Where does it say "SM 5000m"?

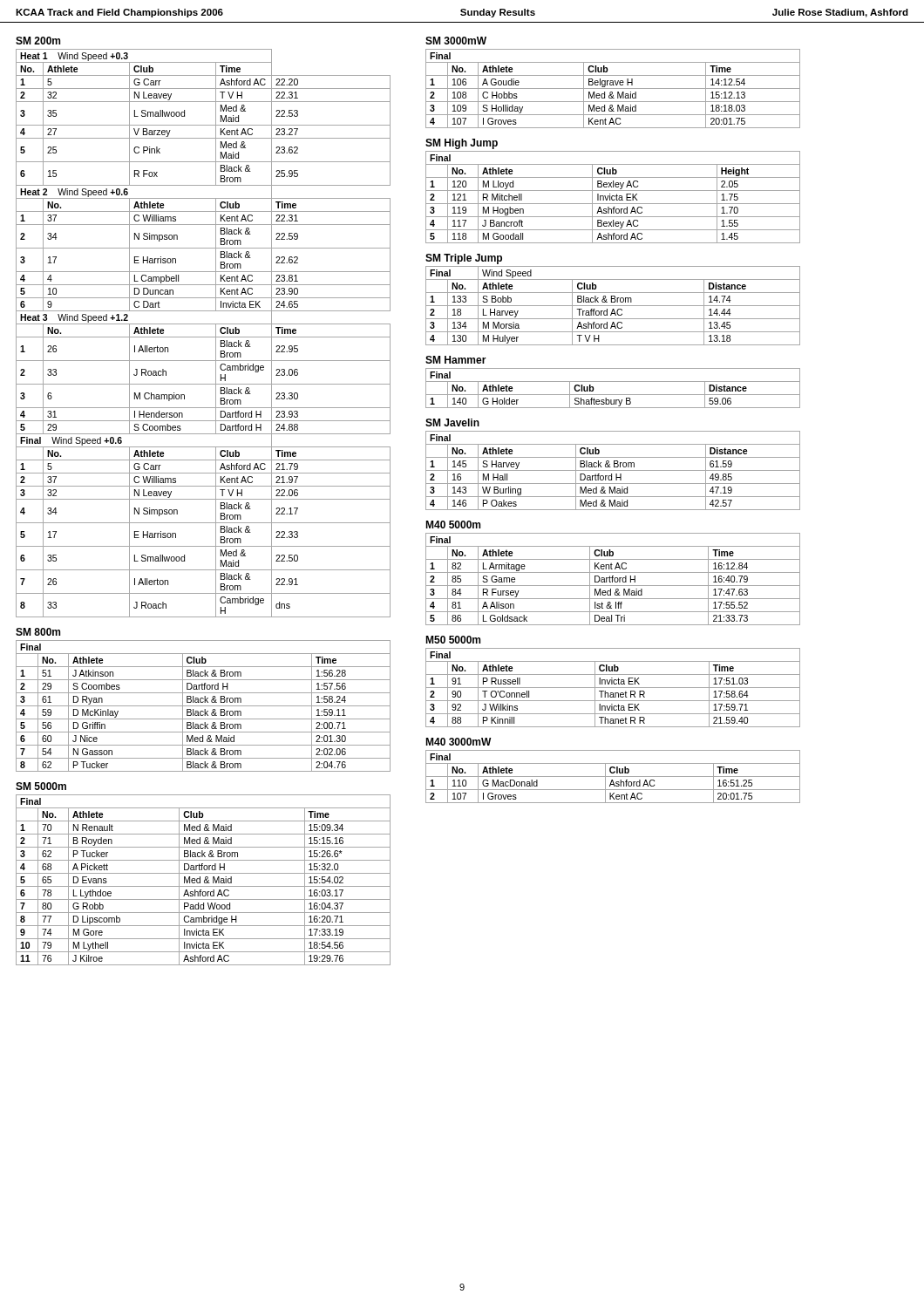click(x=41, y=787)
